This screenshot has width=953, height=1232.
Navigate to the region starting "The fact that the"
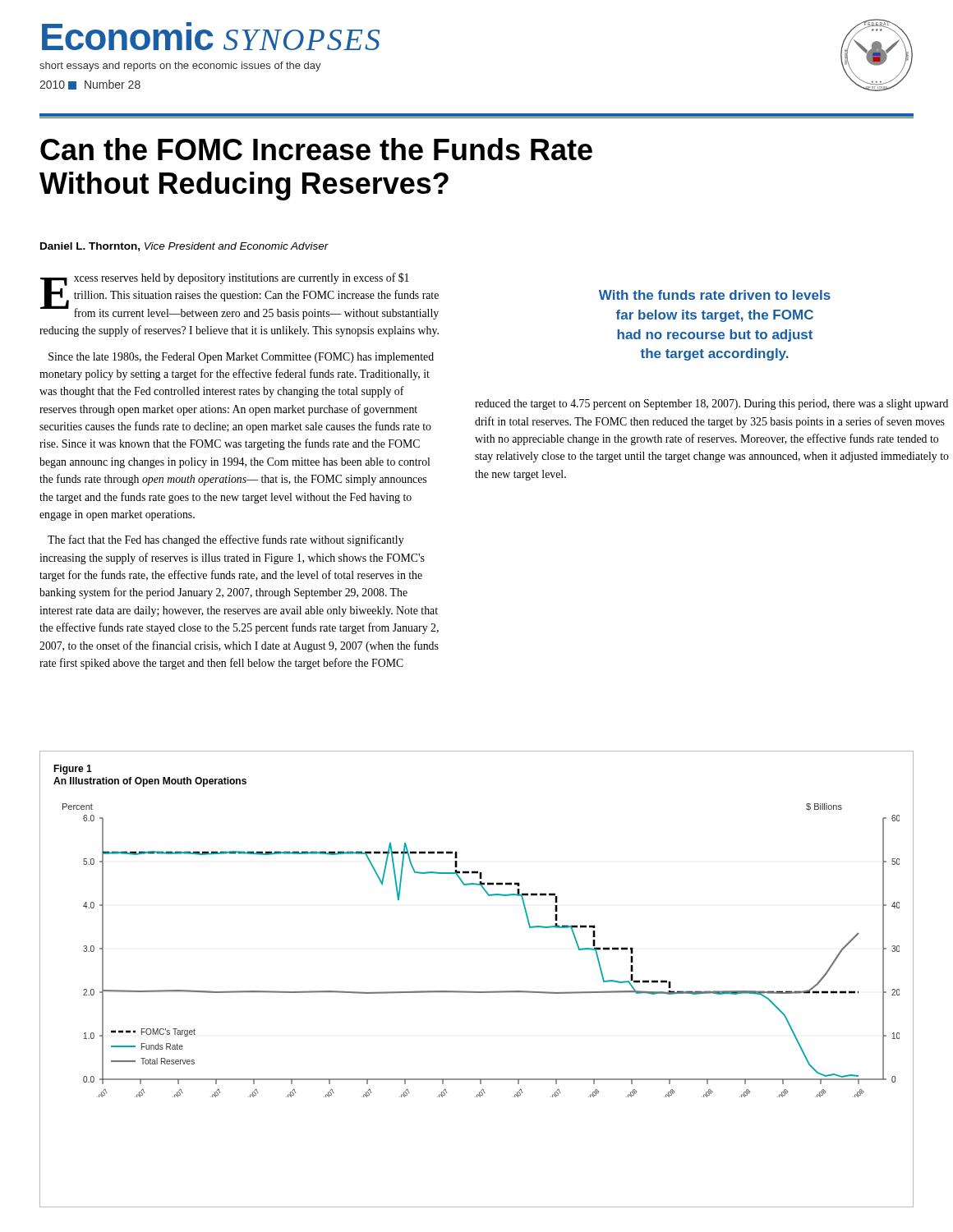[x=239, y=602]
